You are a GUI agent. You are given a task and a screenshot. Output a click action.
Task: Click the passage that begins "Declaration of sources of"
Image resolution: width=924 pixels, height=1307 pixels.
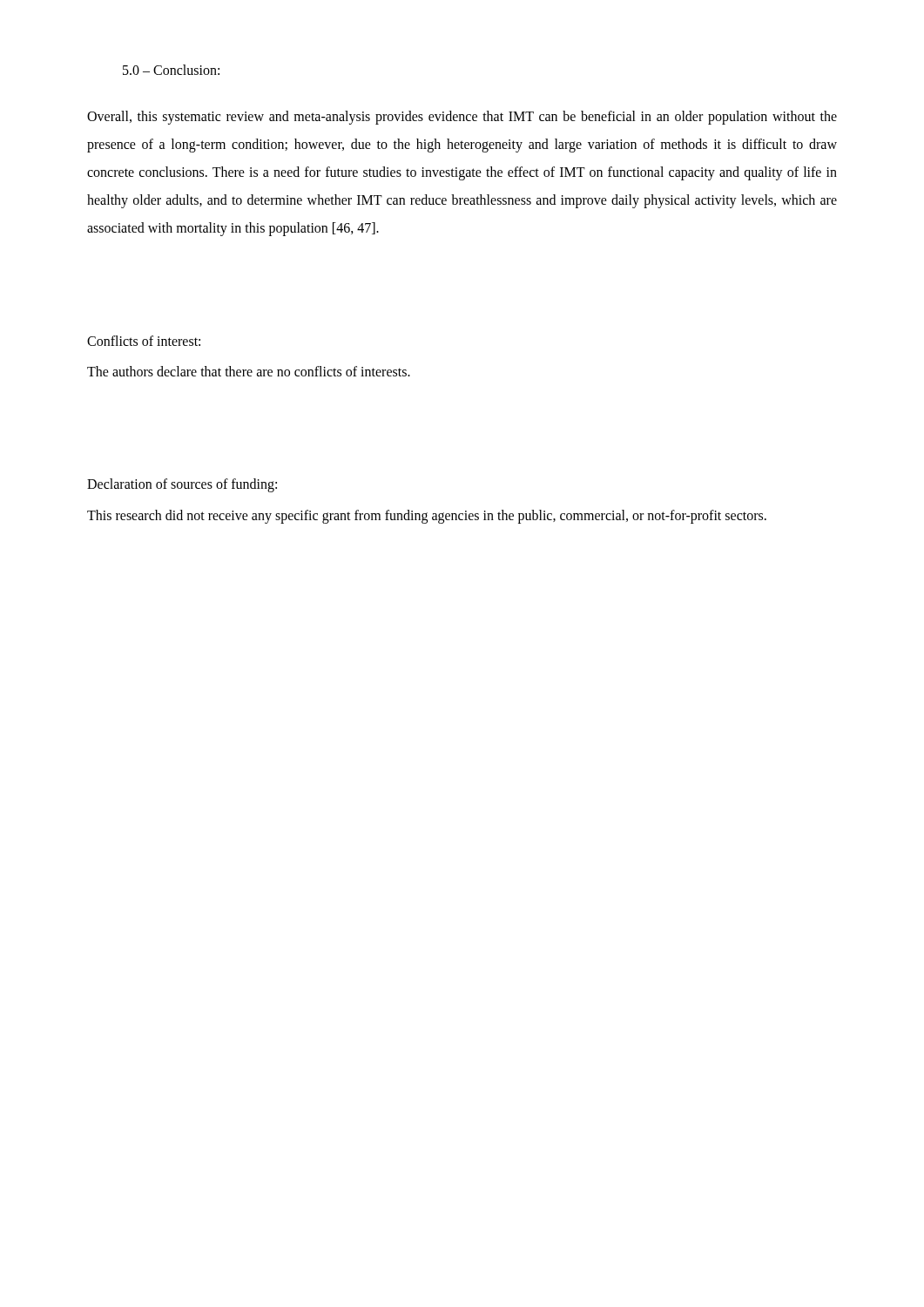(x=183, y=484)
